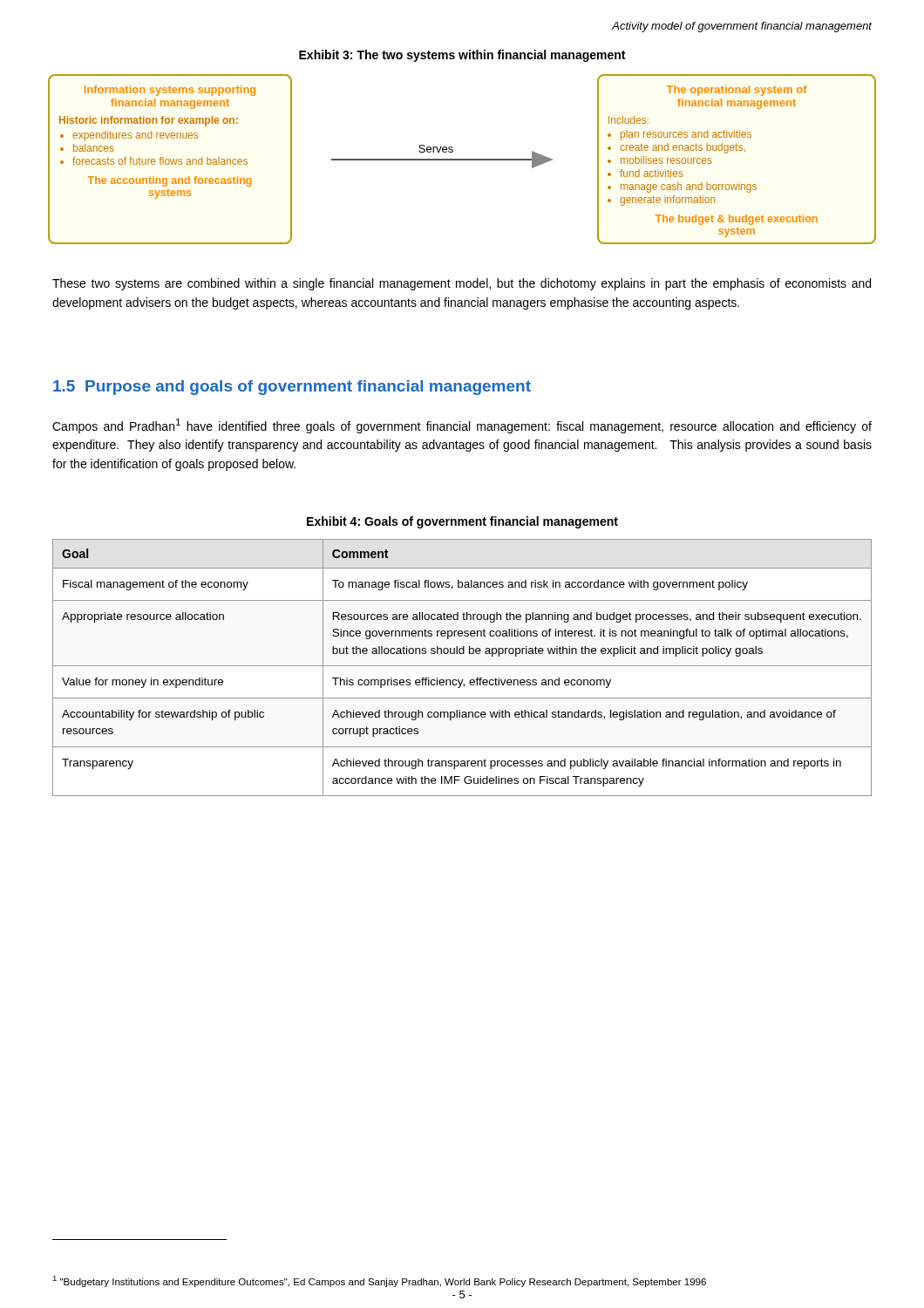Find the text block starting "1.5 Purpose and goals of government financial management"
The image size is (924, 1308).
click(292, 386)
